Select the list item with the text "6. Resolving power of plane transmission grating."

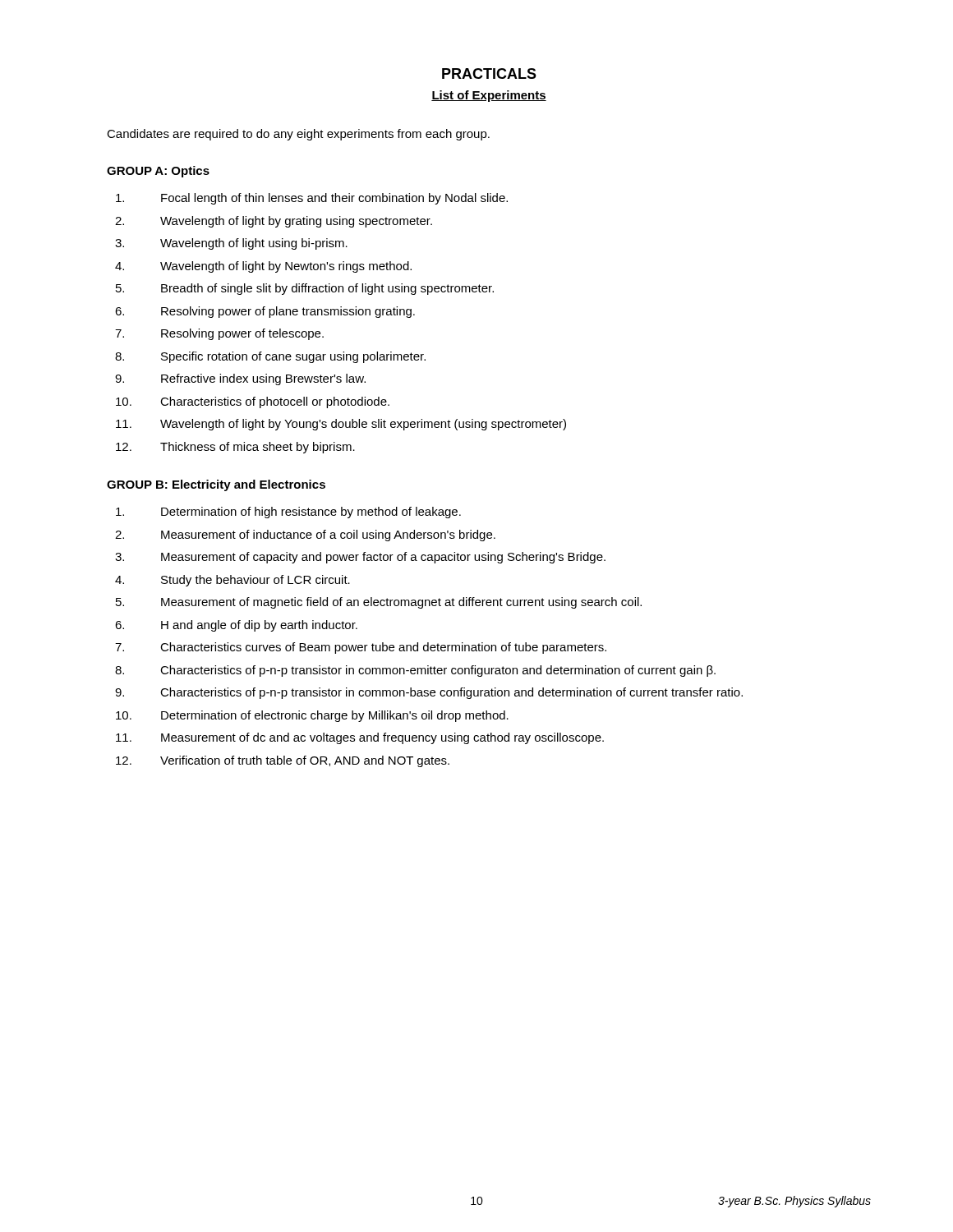(x=265, y=312)
